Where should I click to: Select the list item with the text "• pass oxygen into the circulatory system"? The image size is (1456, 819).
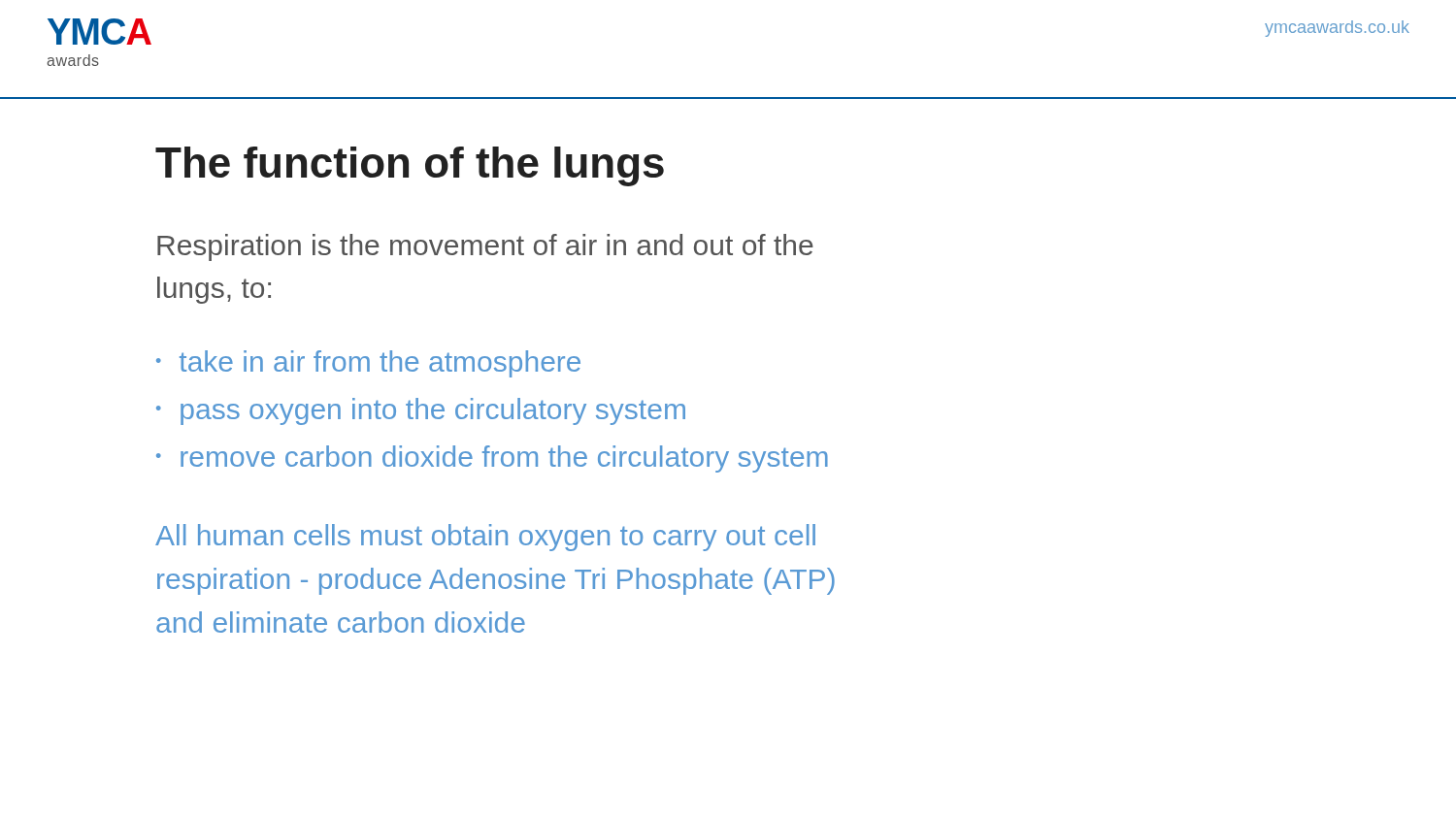(421, 409)
